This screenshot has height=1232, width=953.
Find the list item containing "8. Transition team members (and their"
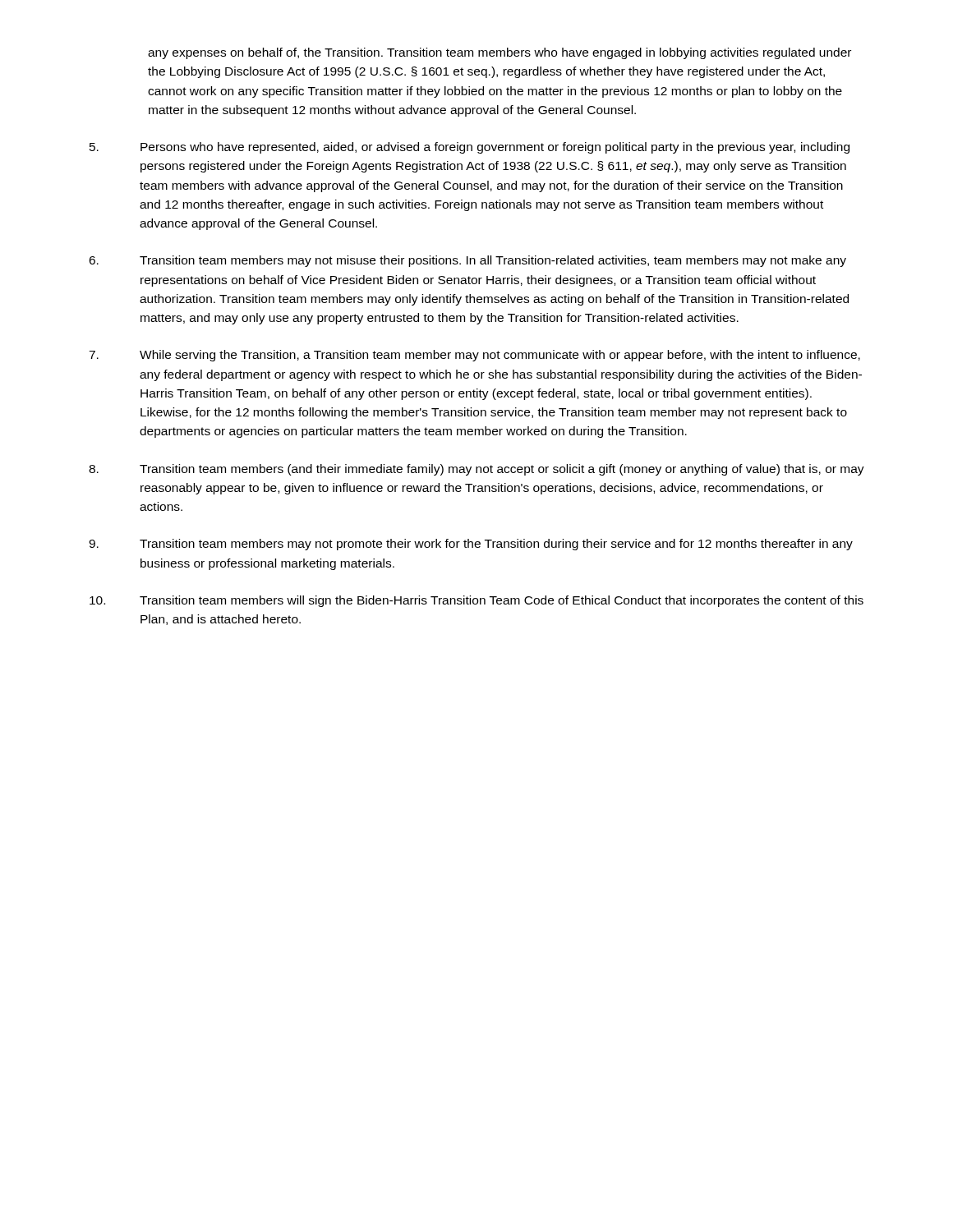click(476, 487)
